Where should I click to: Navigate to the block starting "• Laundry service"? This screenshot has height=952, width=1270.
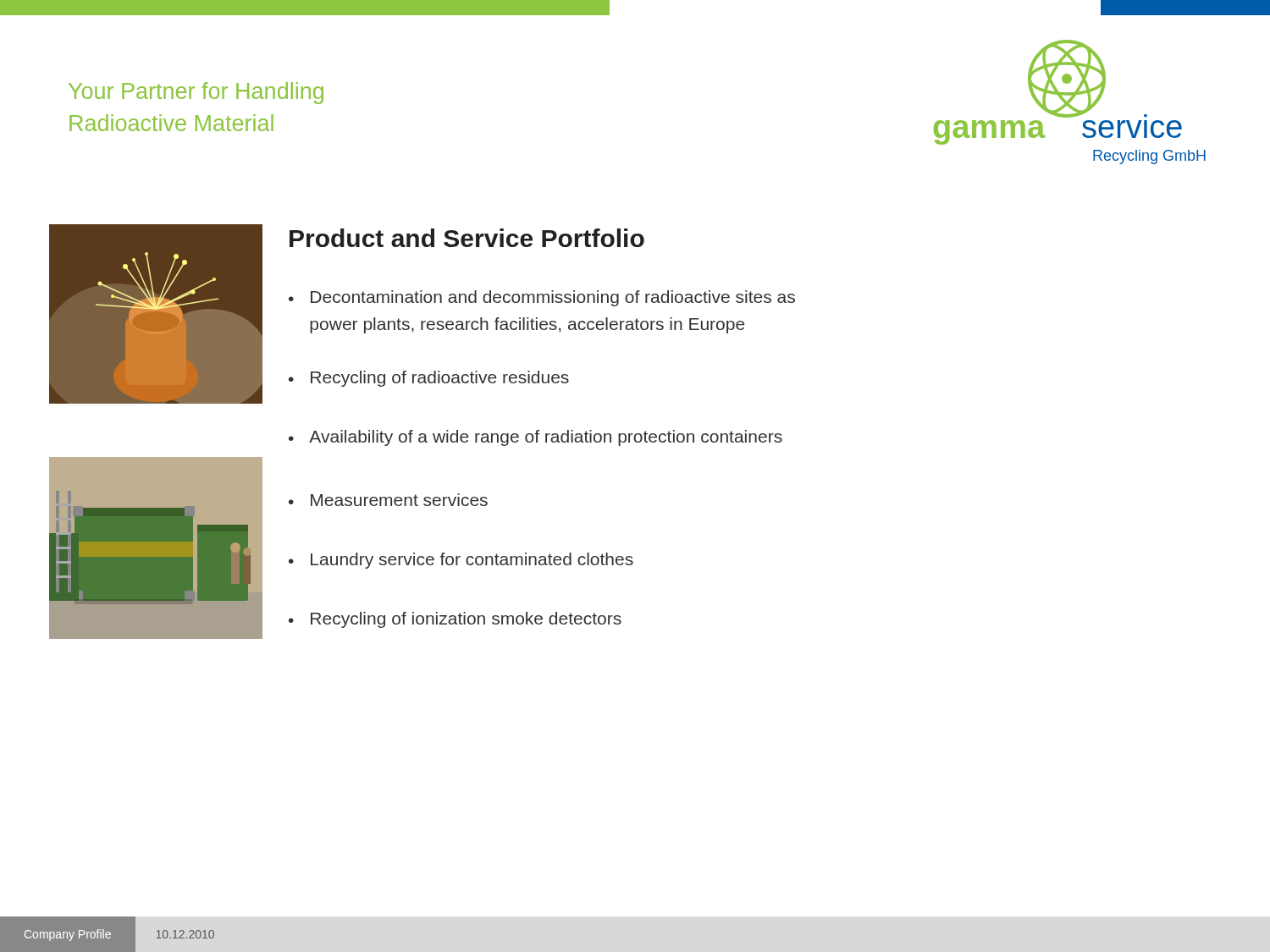[x=461, y=560]
